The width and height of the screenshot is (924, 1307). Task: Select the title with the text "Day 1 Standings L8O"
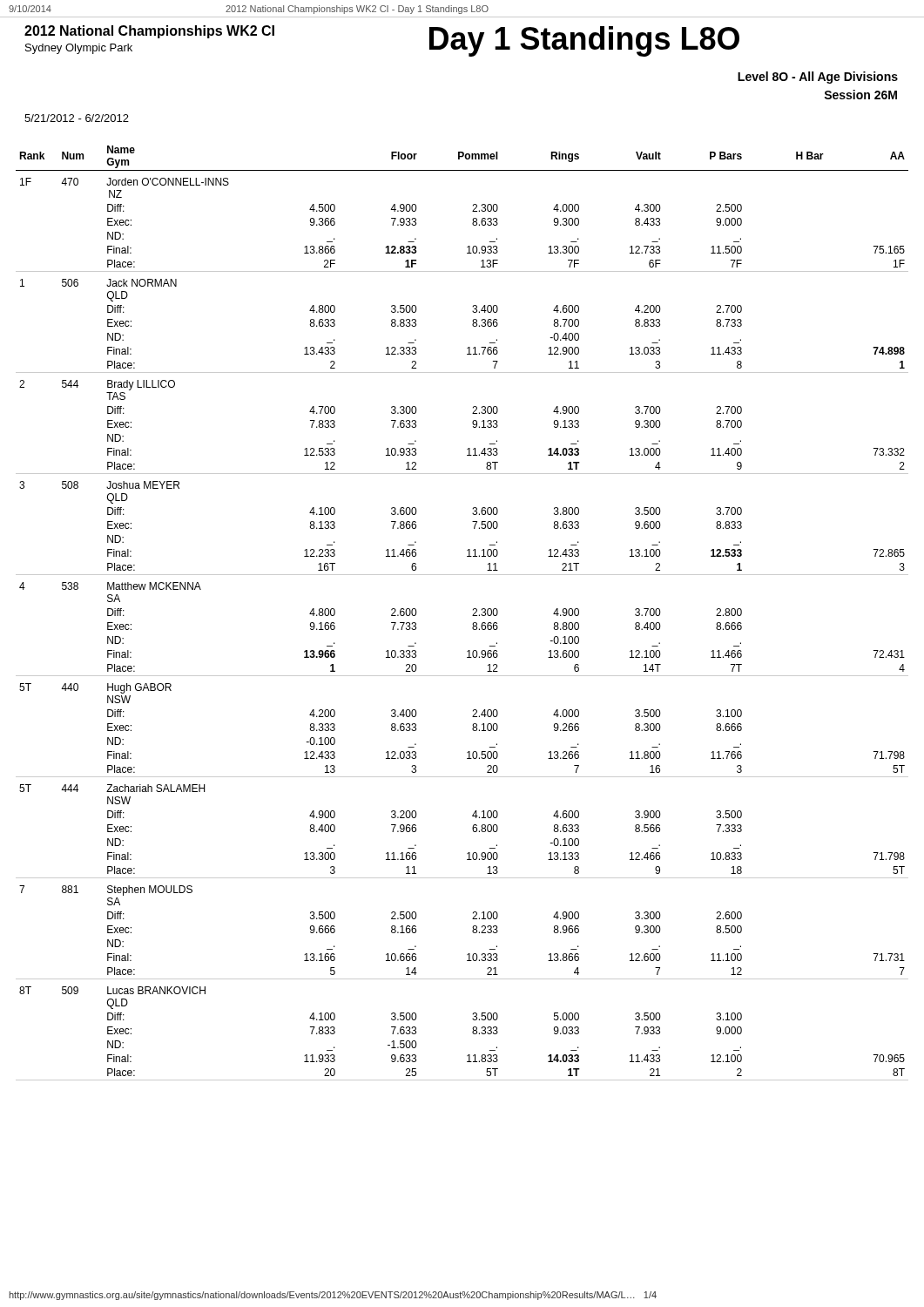[584, 39]
